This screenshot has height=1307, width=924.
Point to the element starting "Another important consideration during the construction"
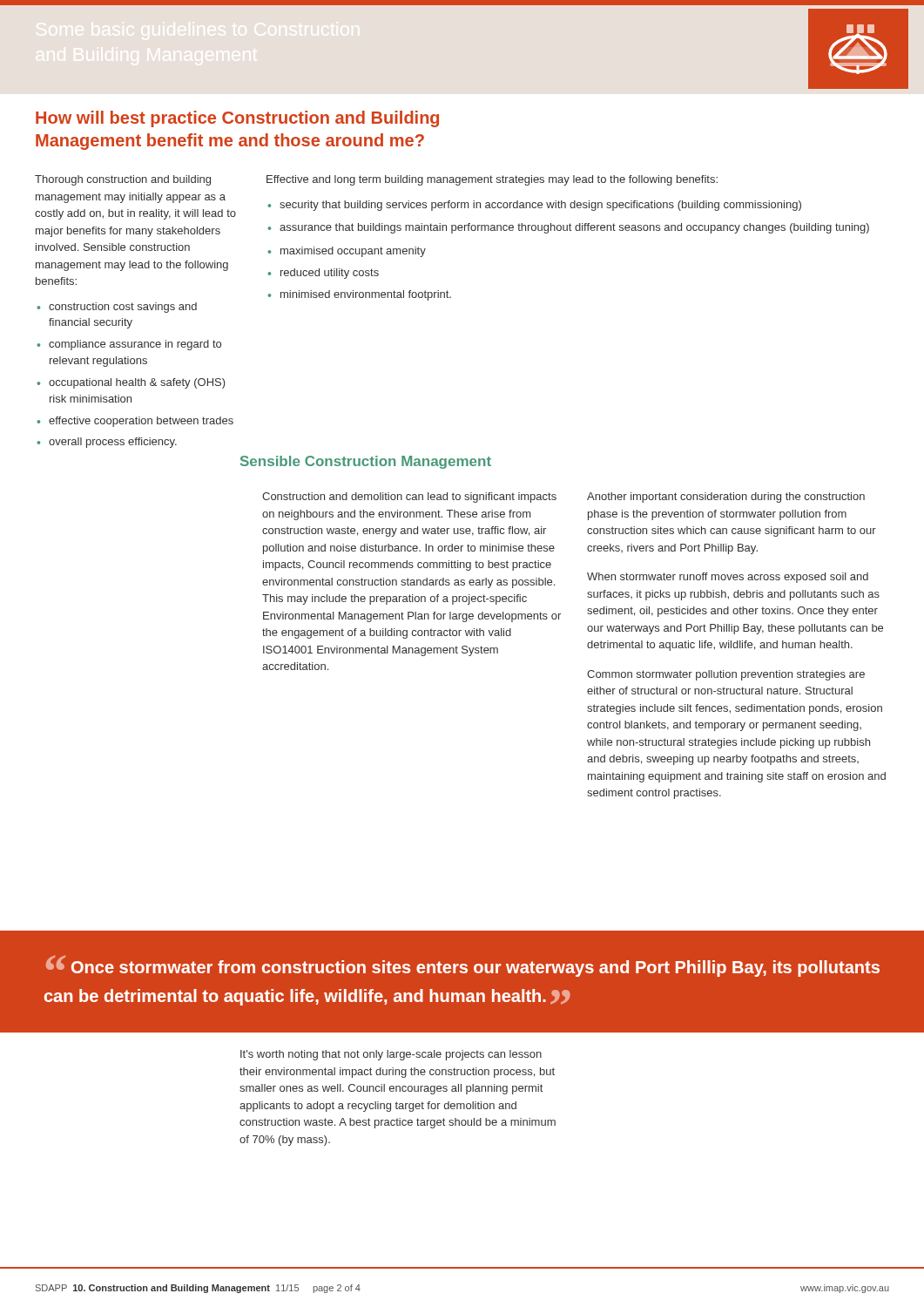[731, 522]
